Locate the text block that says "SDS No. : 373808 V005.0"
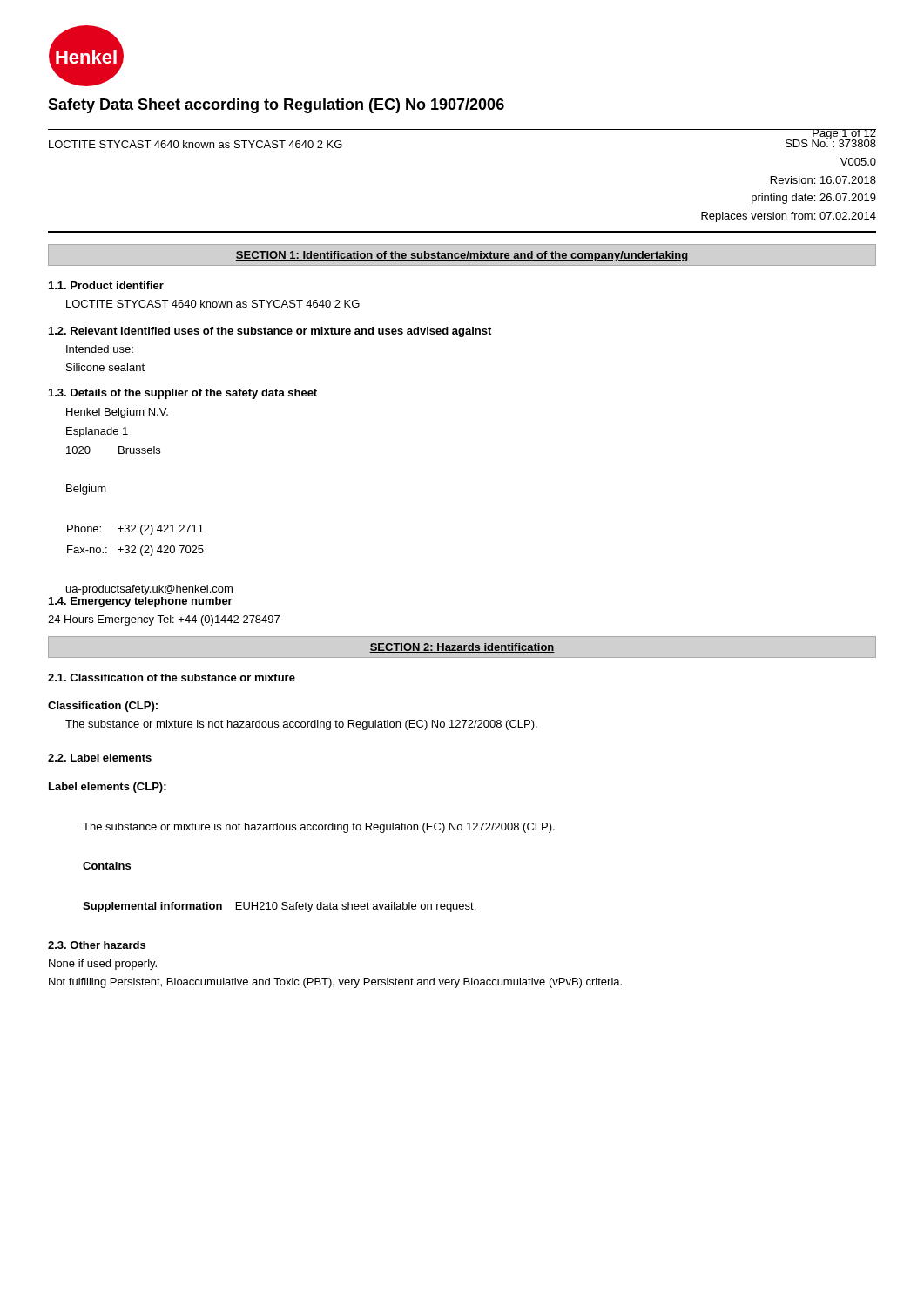 coord(788,180)
